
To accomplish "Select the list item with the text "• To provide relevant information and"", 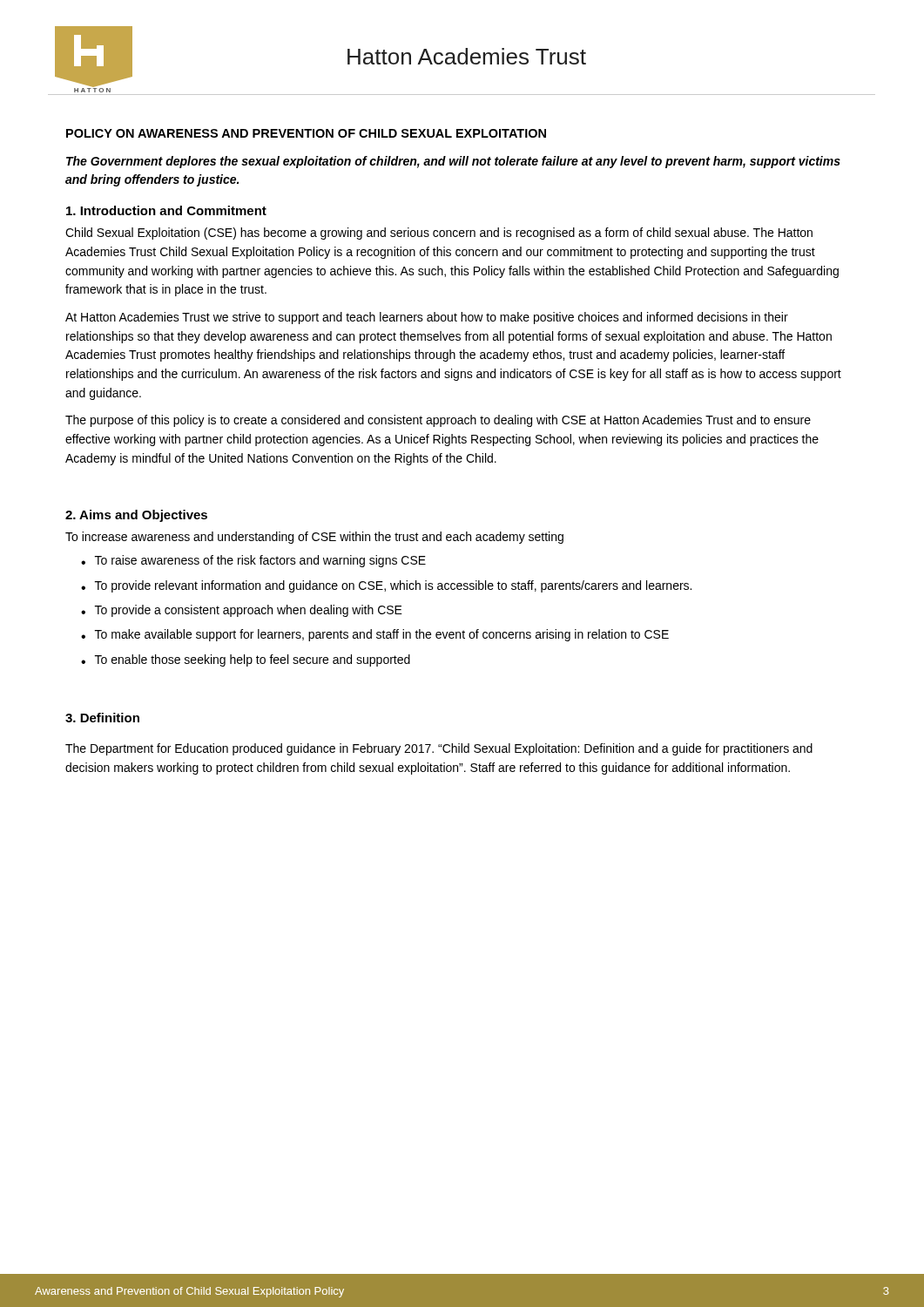I will [x=387, y=587].
